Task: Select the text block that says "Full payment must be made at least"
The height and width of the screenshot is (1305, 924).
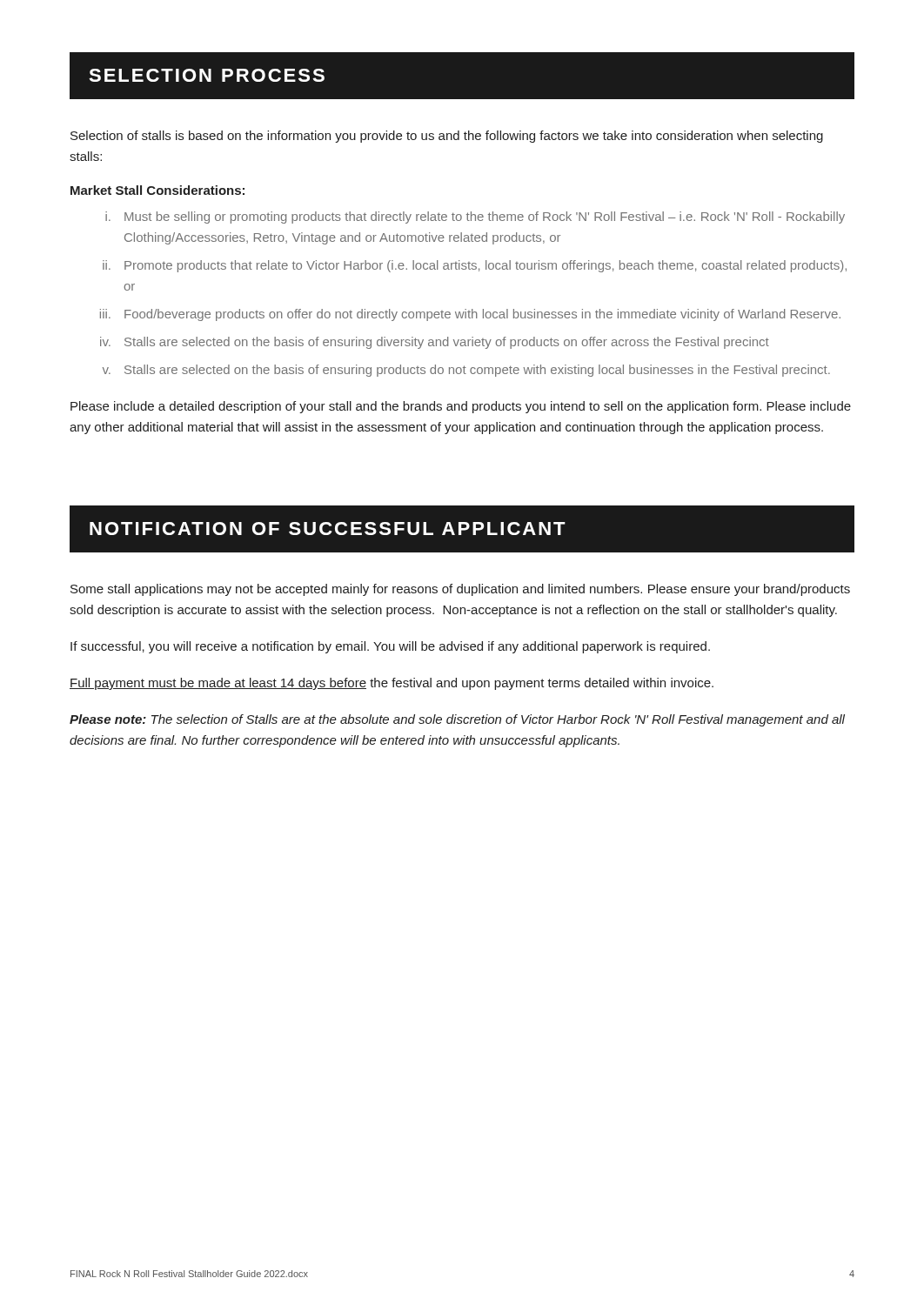Action: 392,683
